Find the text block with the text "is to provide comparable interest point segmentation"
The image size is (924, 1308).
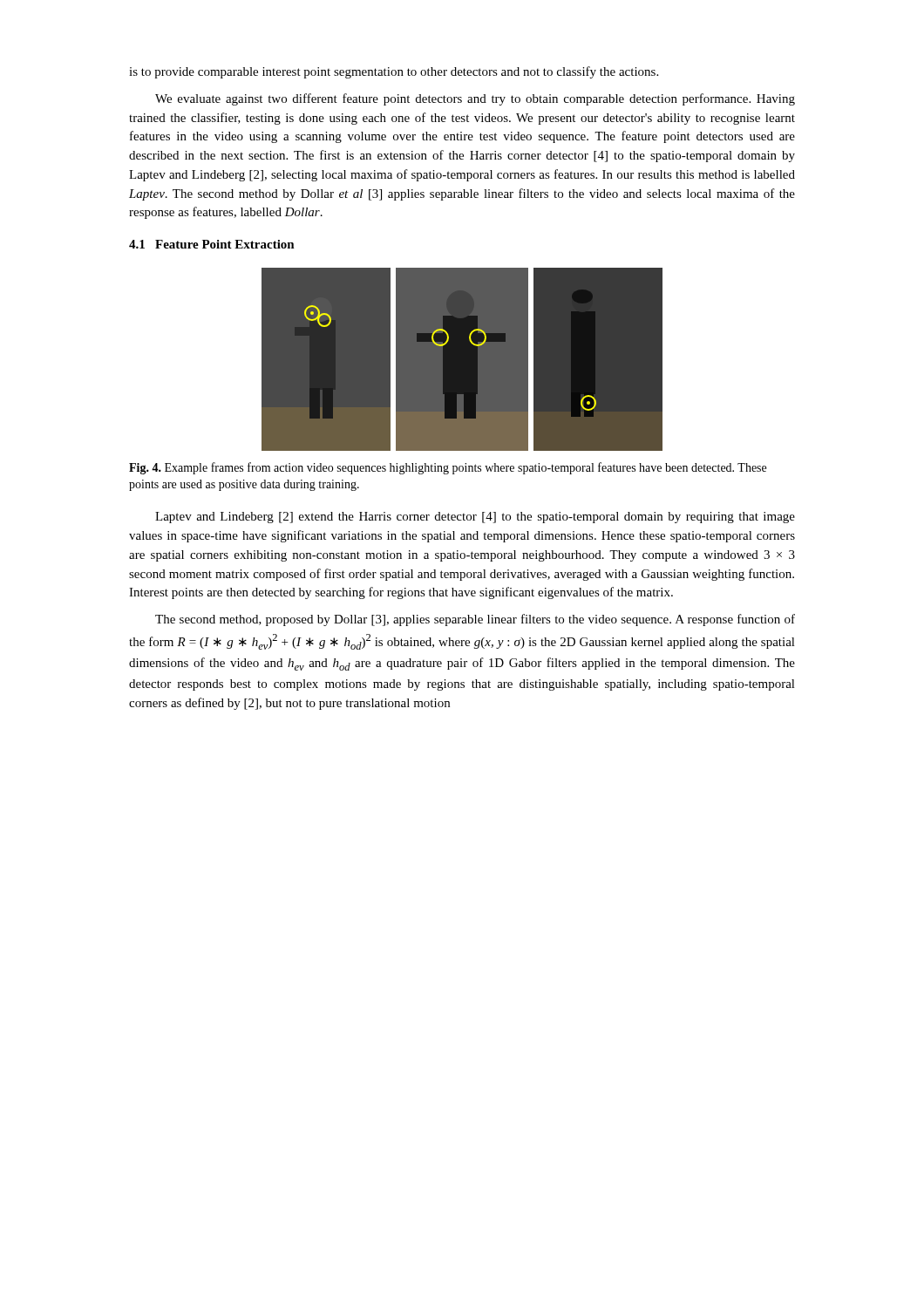[x=462, y=143]
